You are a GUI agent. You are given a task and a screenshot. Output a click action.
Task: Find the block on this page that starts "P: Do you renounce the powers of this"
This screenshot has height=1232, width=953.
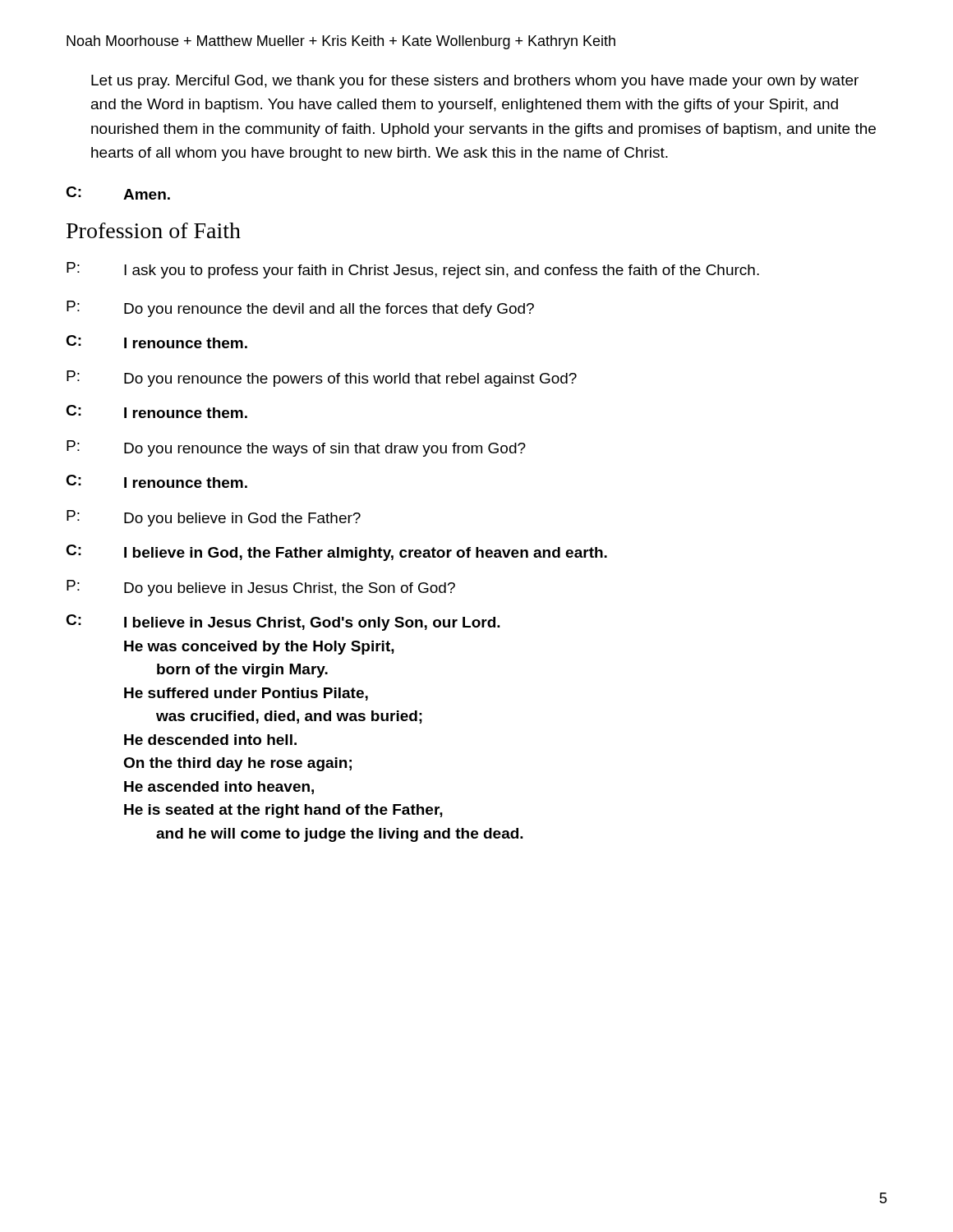[x=476, y=379]
